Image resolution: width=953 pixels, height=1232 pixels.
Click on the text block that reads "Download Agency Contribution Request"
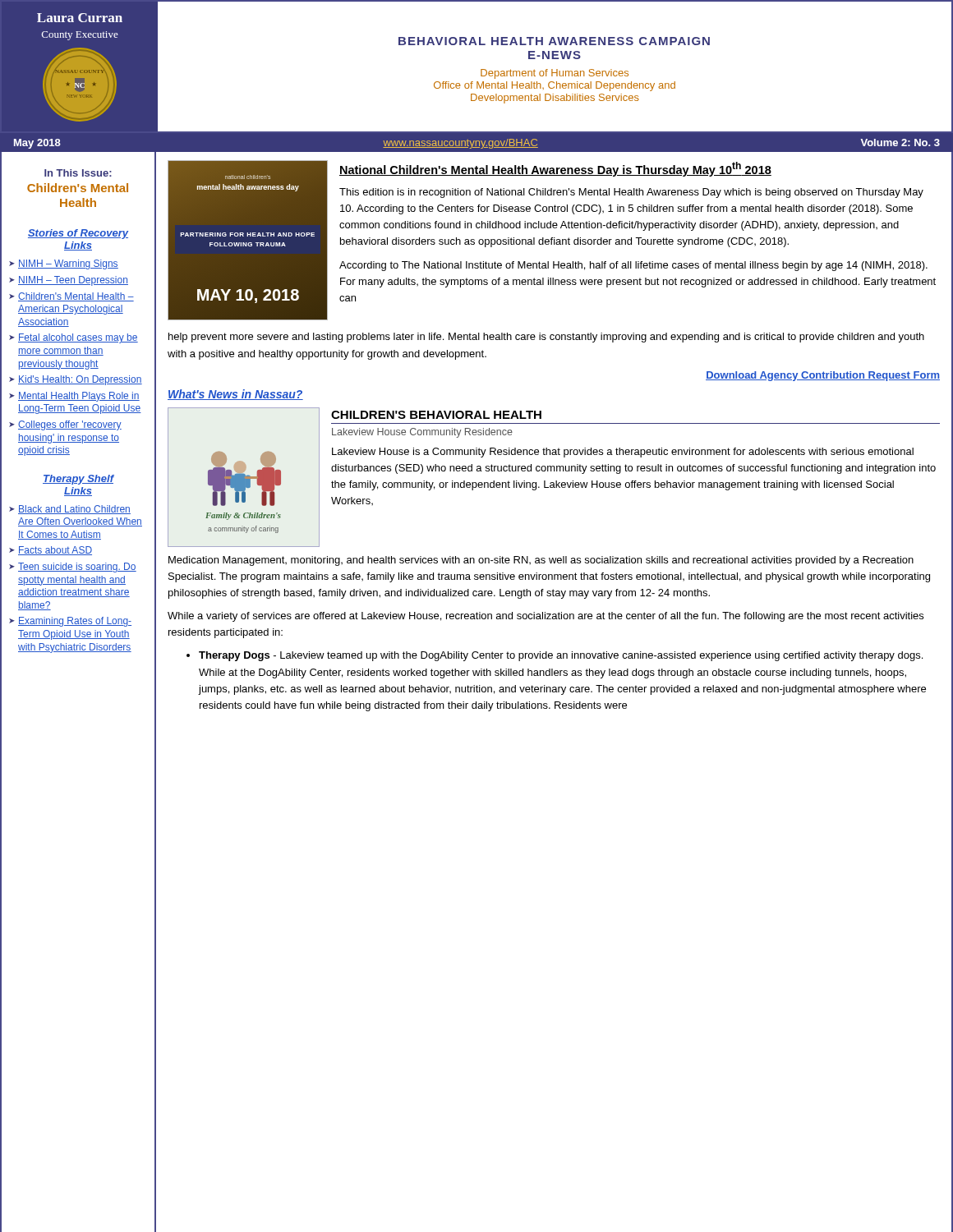coord(823,375)
